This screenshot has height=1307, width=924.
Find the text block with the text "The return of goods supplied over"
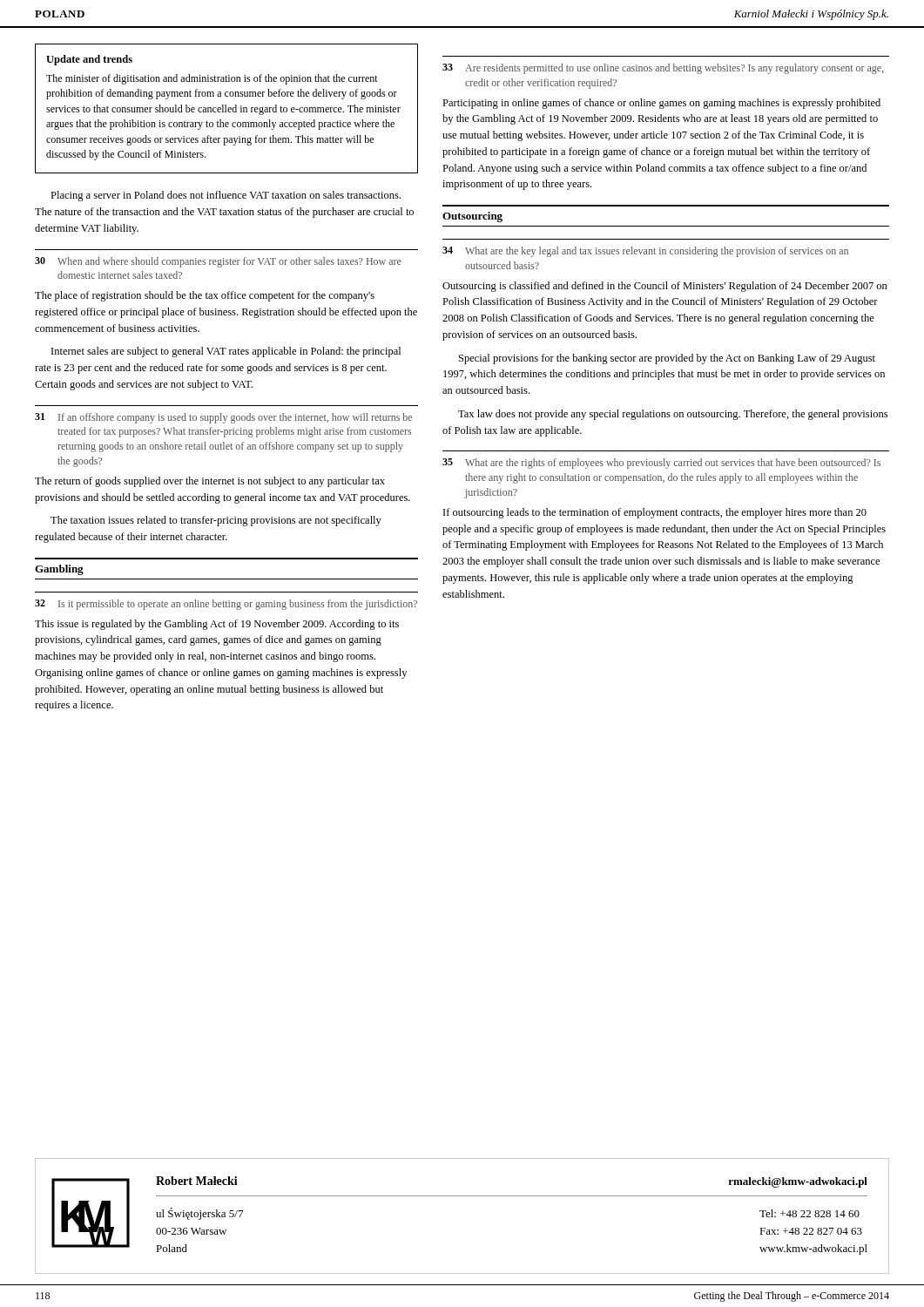(x=223, y=489)
